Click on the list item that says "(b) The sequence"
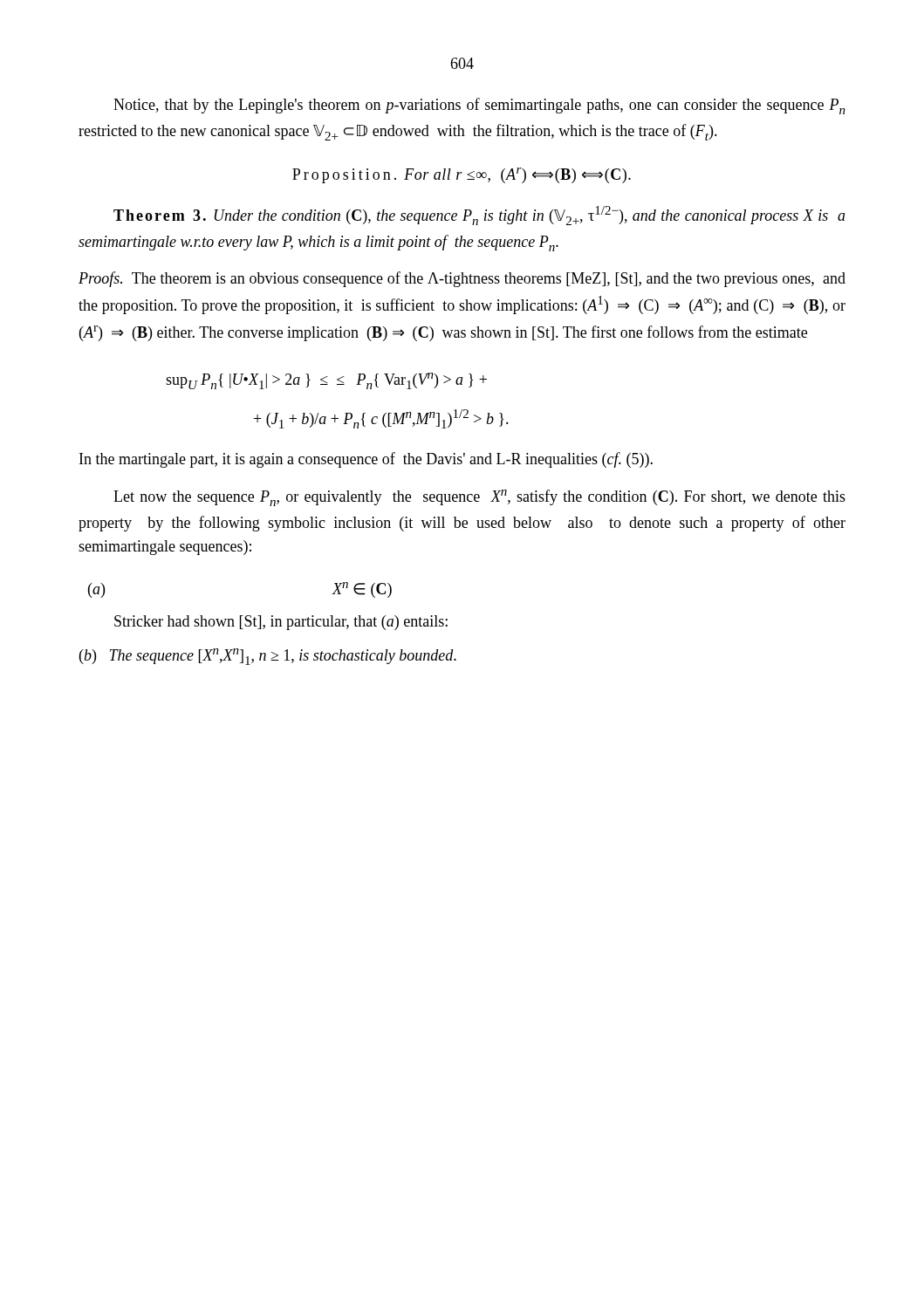Screen dimensions: 1309x924 (268, 655)
